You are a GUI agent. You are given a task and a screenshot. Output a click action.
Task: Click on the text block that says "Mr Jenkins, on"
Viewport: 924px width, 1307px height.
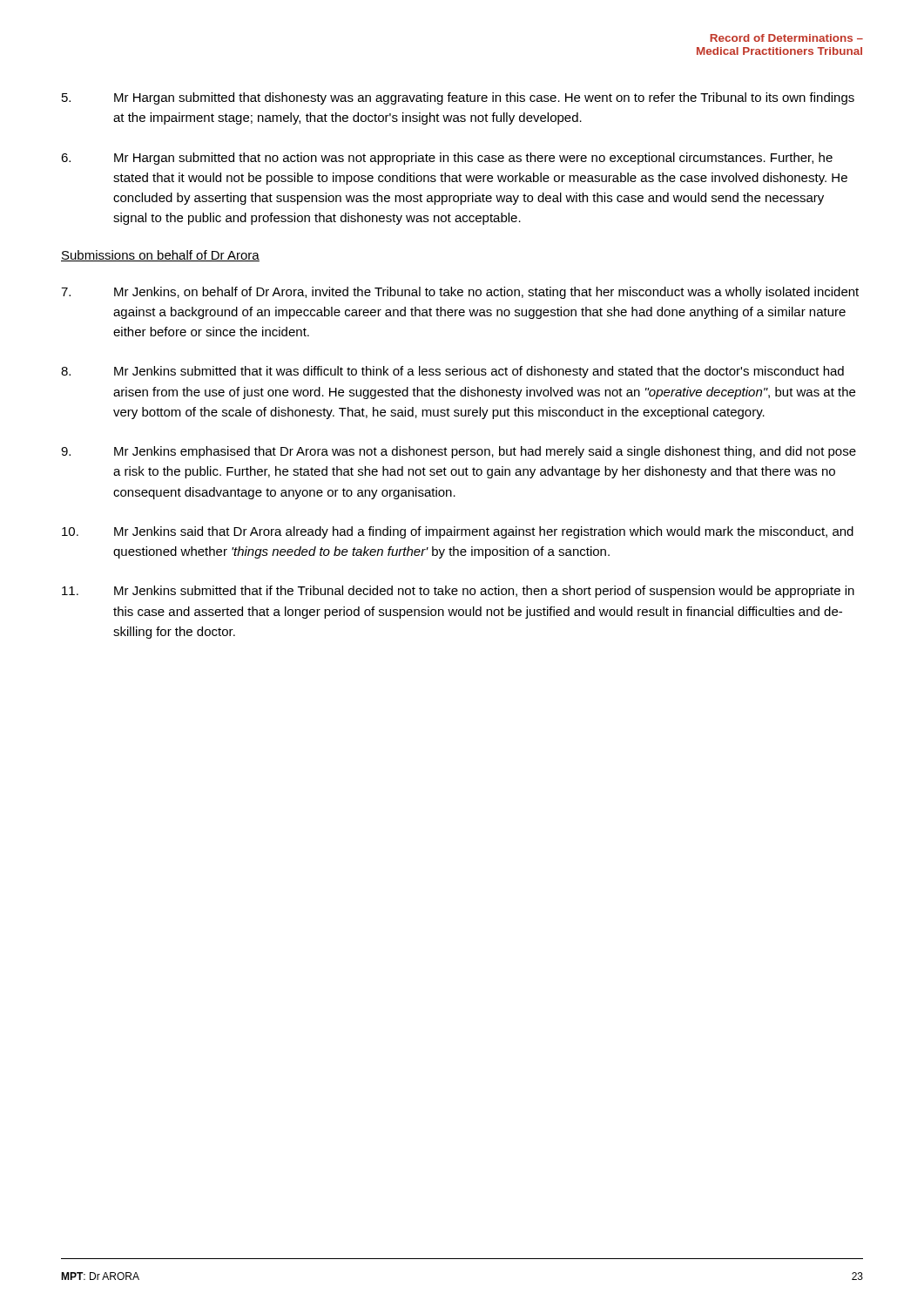coord(460,311)
